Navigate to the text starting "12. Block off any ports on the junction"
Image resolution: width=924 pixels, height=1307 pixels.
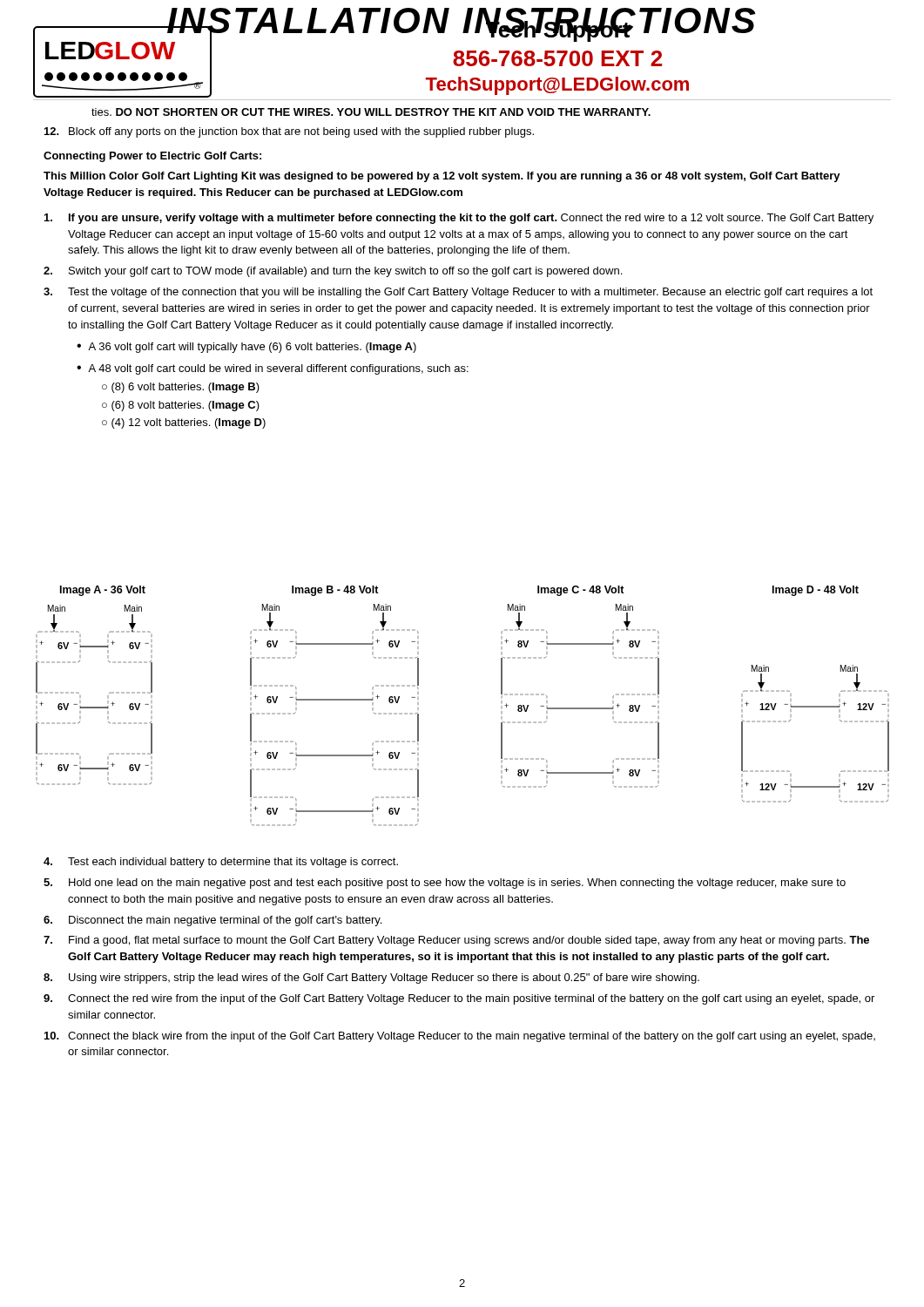pos(289,132)
